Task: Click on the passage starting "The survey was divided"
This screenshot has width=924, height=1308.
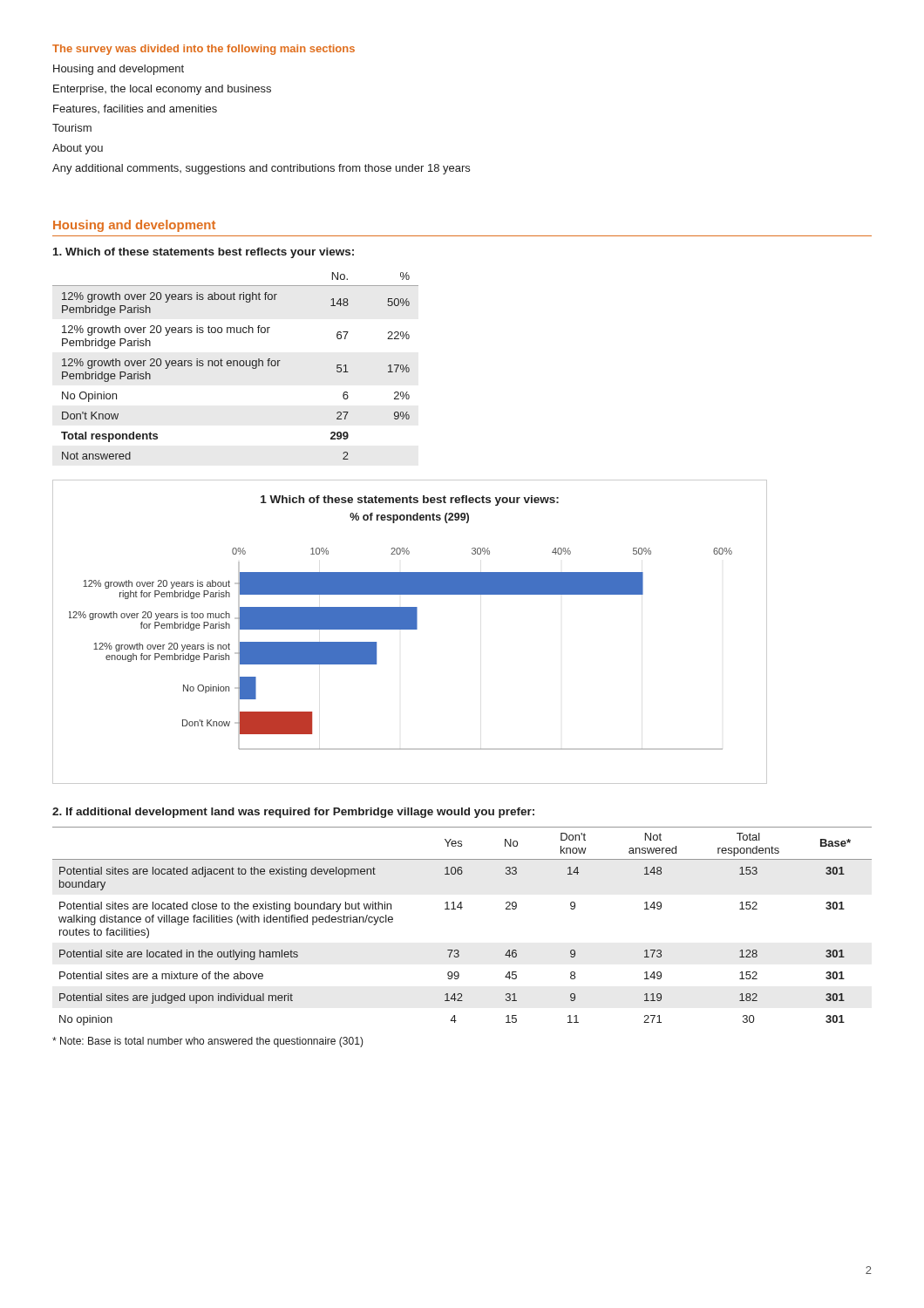Action: pyautogui.click(x=204, y=48)
